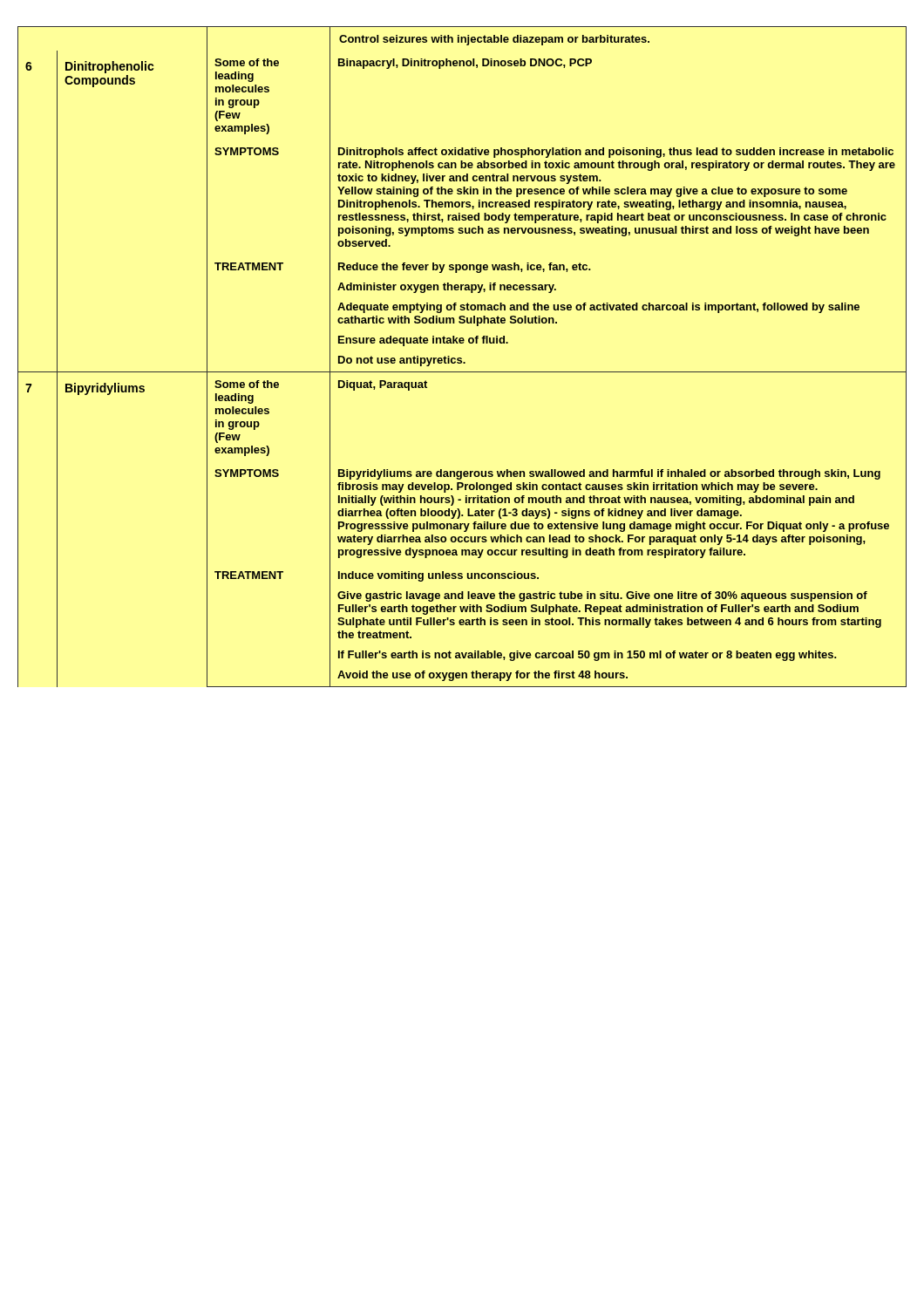924x1308 pixels.
Task: Point to the passage starting "Dinitrophols affect oxidative"
Action: click(616, 197)
